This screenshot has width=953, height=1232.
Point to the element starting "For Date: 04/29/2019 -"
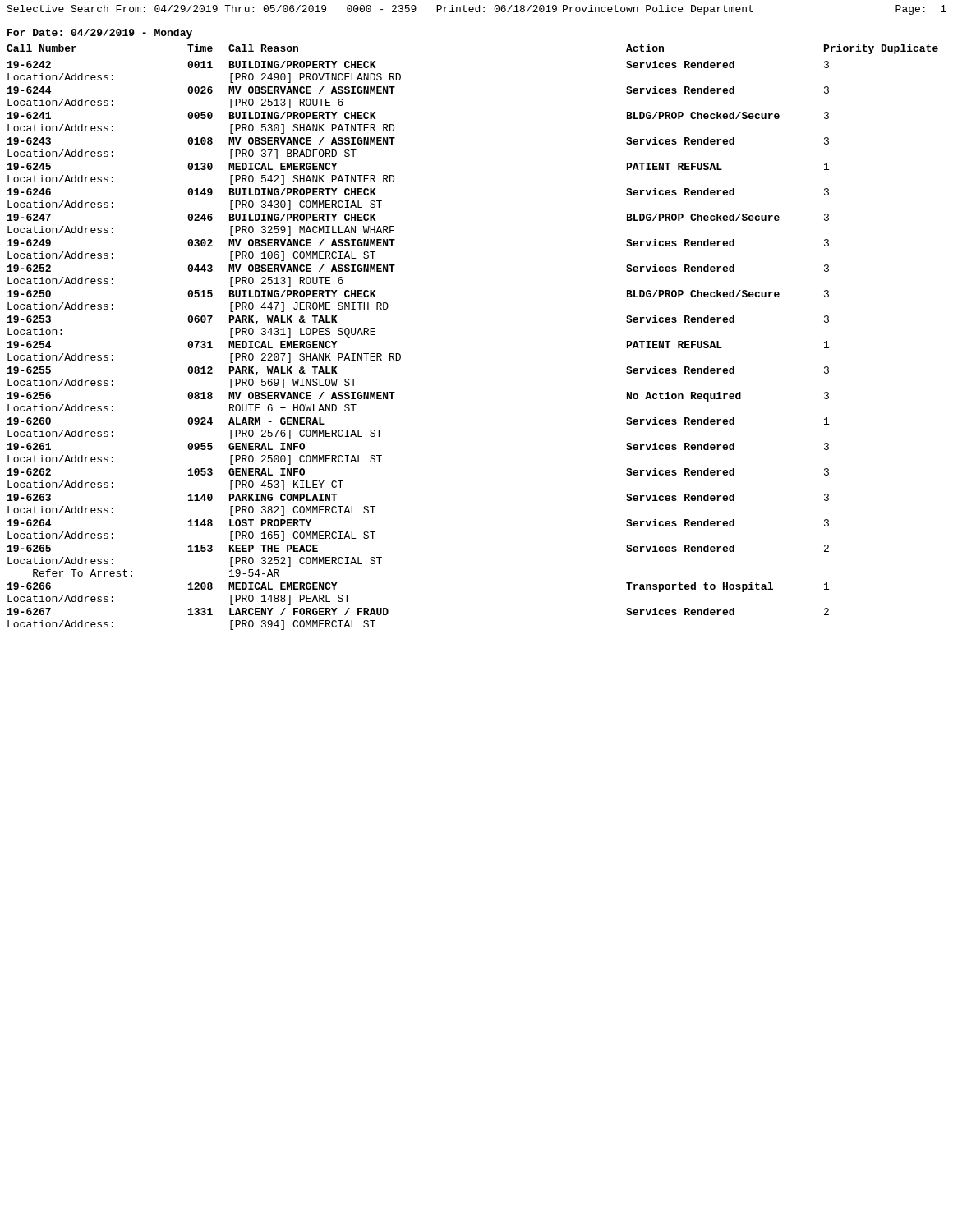[x=99, y=33]
